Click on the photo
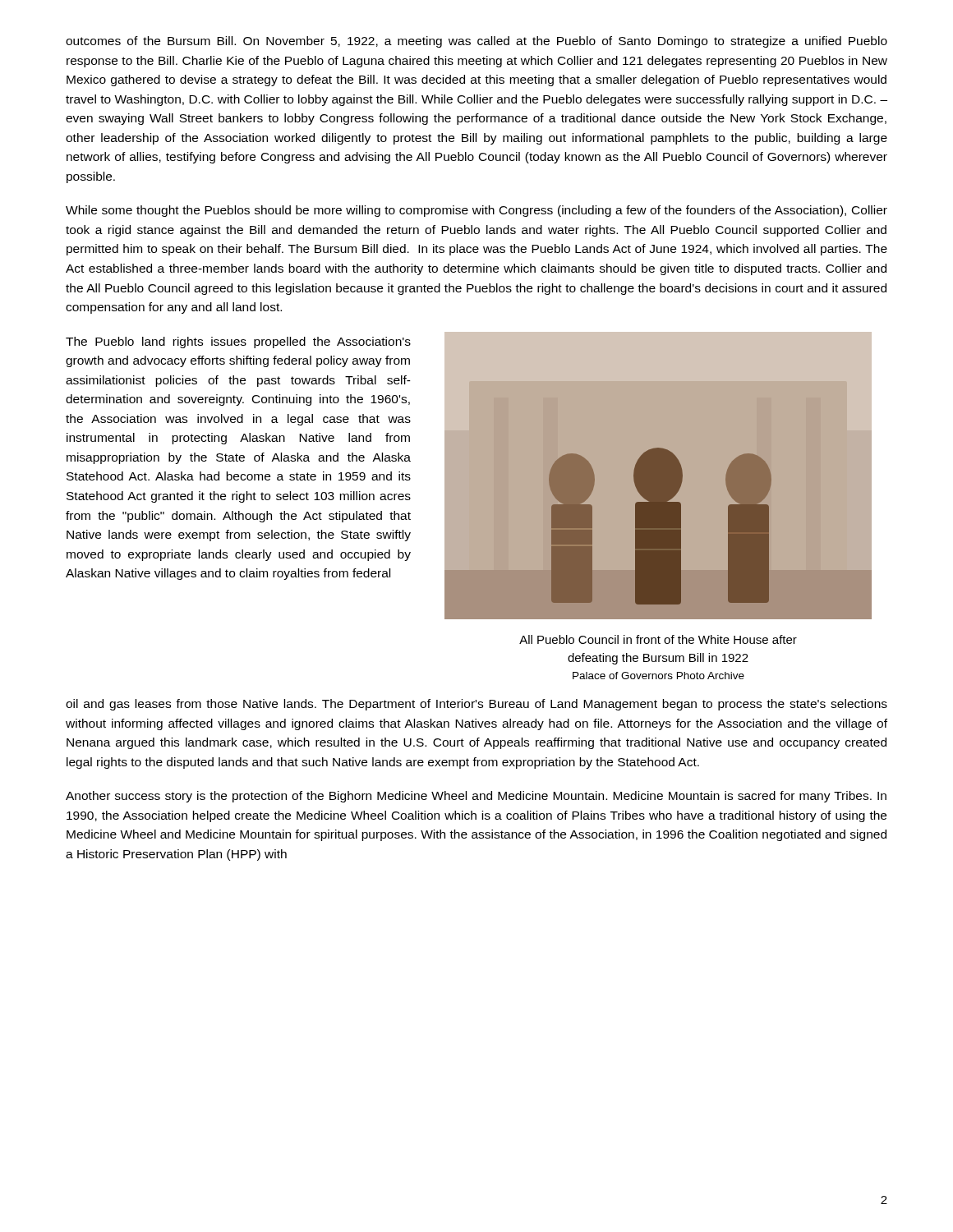 click(658, 478)
